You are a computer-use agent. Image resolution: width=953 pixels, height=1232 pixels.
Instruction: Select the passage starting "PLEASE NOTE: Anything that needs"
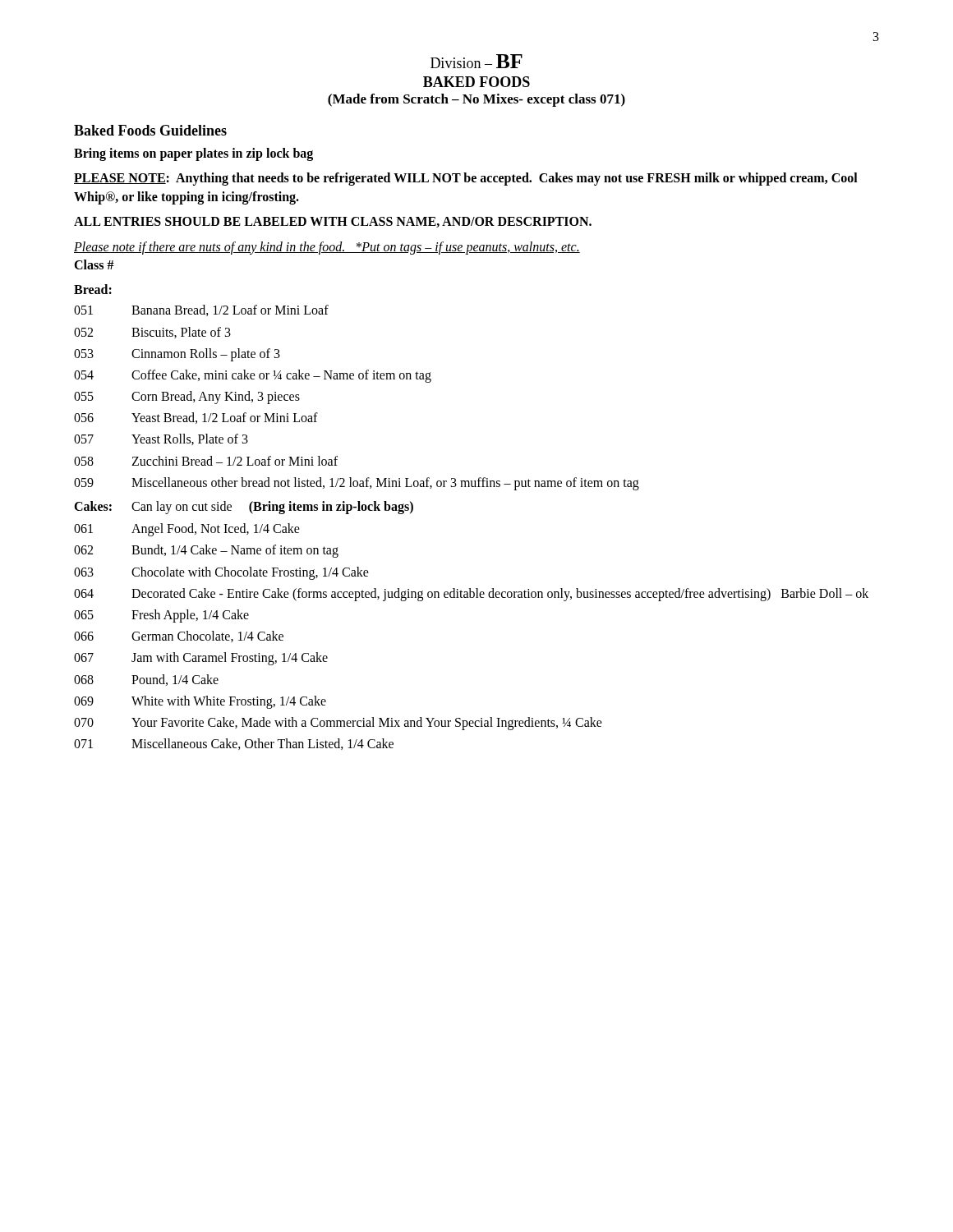tap(466, 187)
